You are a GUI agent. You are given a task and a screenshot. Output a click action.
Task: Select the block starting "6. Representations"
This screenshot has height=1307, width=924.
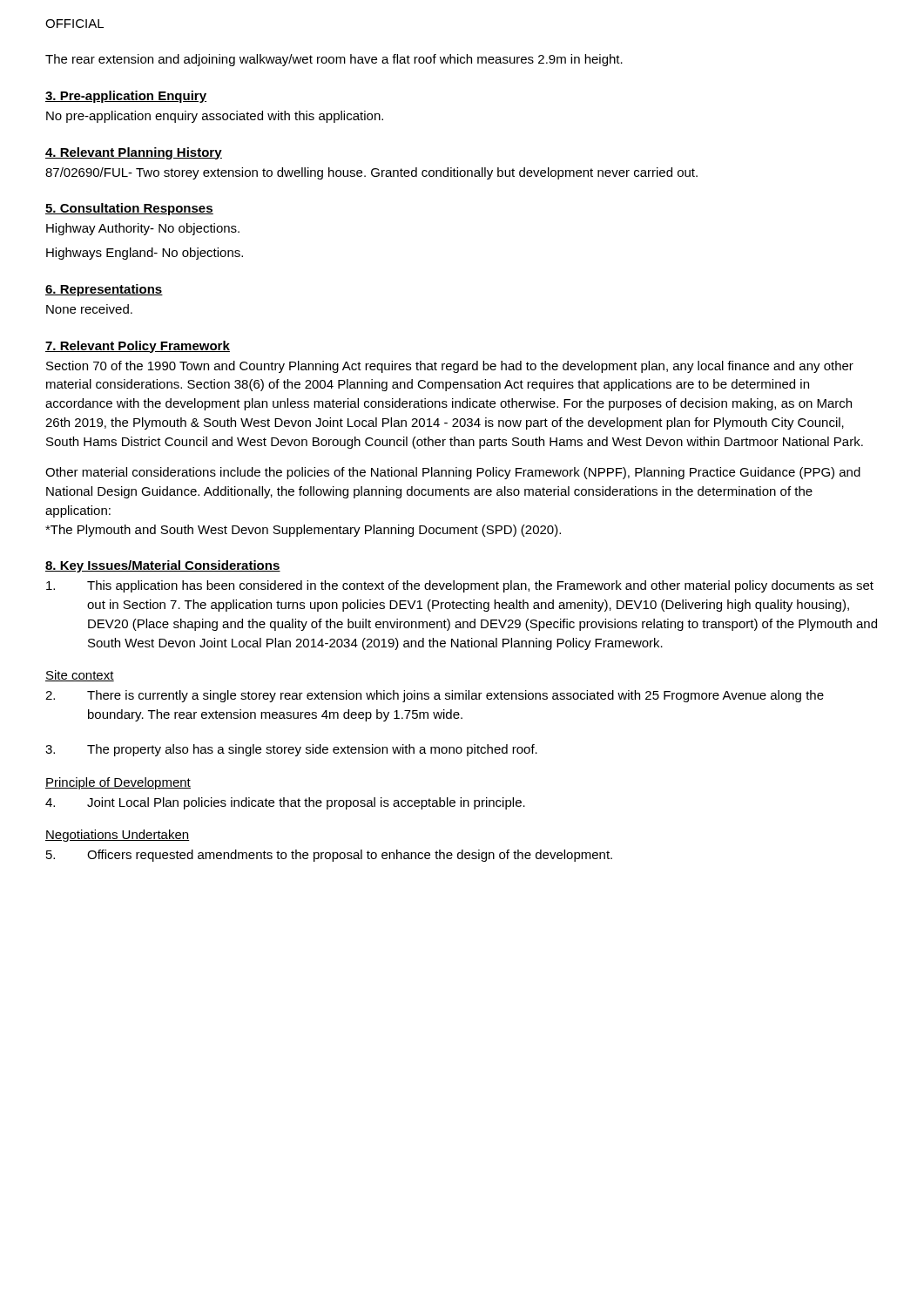pyautogui.click(x=104, y=289)
